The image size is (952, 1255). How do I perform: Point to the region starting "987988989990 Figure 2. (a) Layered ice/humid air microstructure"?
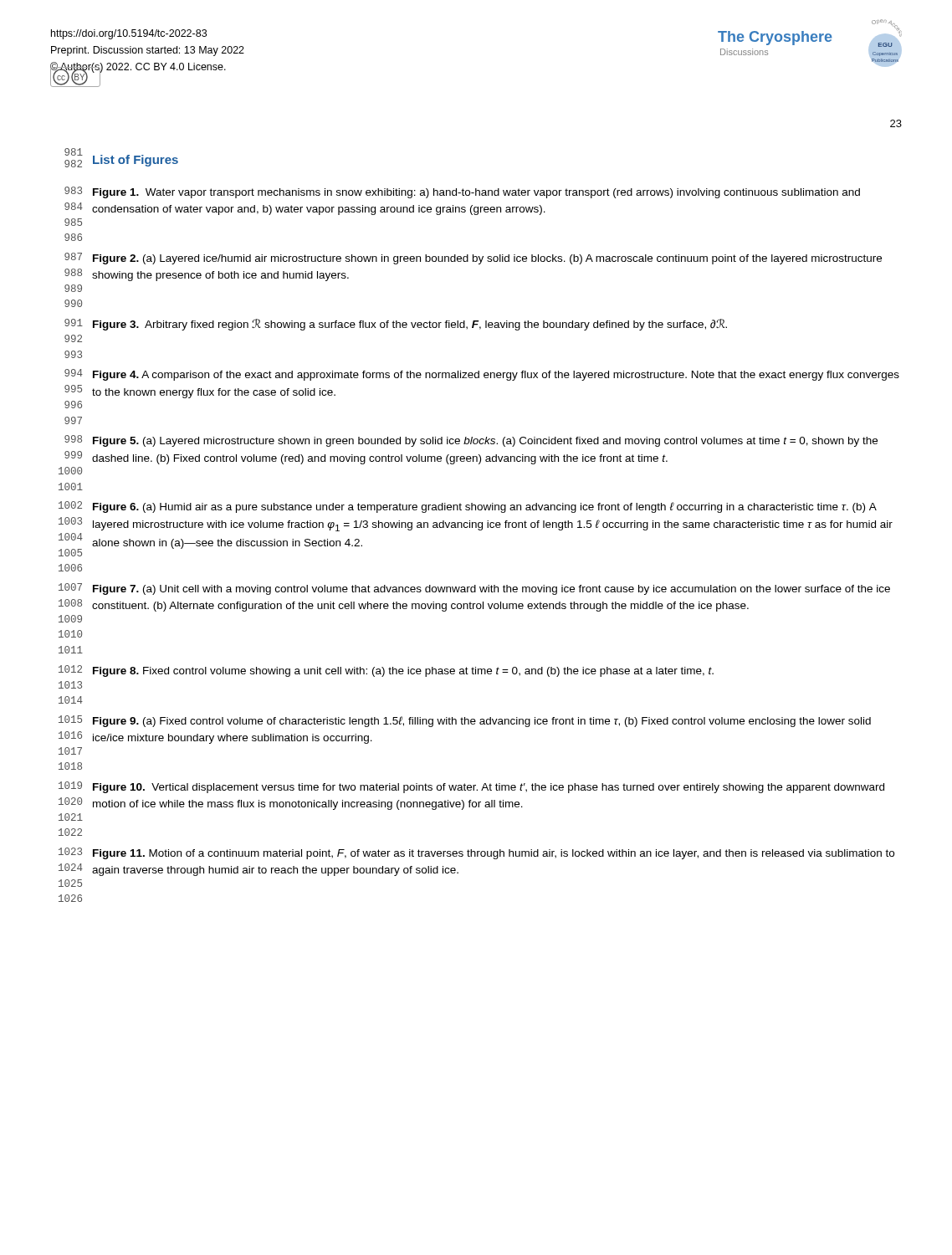tap(473, 259)
